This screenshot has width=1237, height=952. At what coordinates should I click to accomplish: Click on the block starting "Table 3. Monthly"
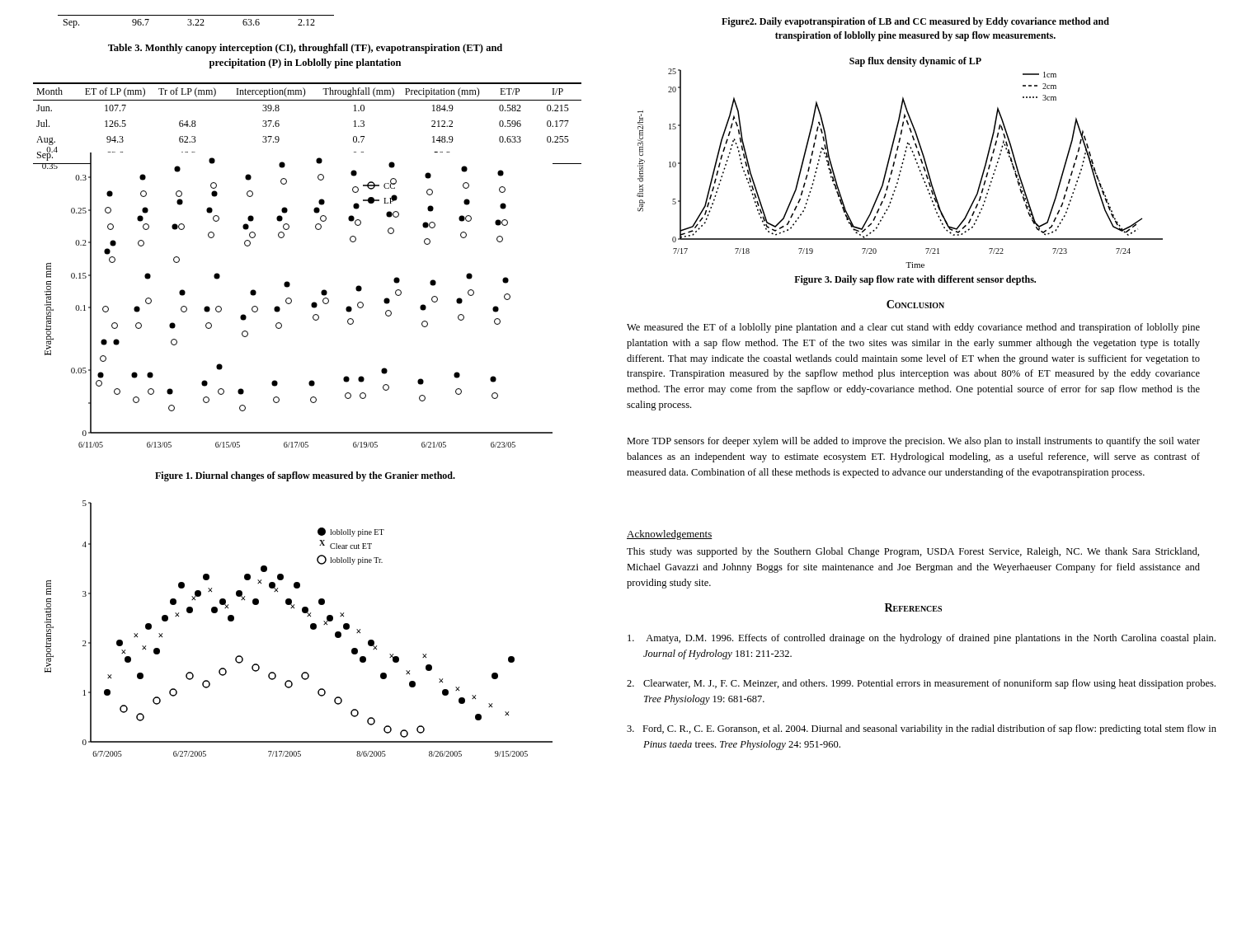pos(305,55)
